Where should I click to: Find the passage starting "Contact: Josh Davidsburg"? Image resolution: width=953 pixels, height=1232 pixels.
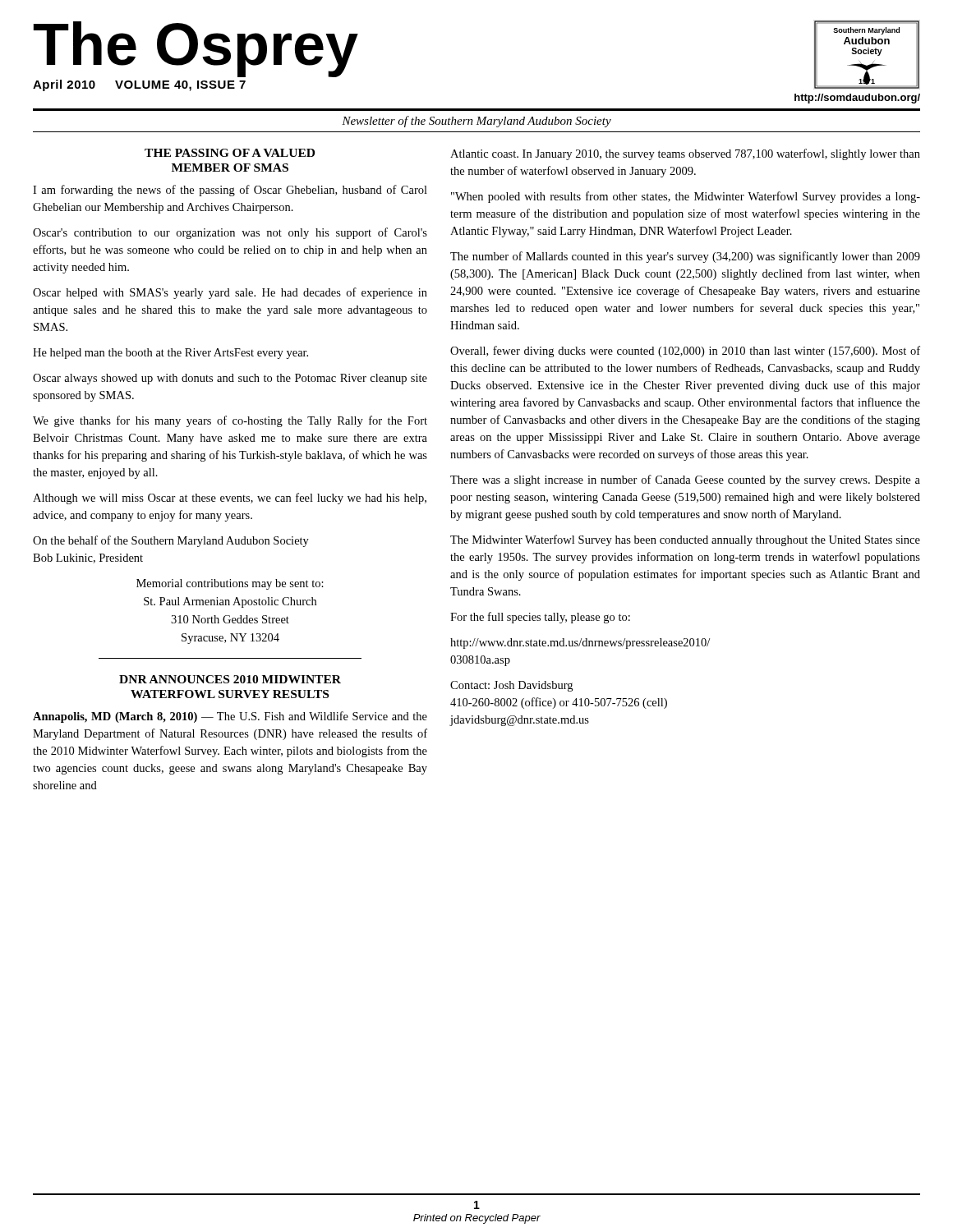pos(559,703)
